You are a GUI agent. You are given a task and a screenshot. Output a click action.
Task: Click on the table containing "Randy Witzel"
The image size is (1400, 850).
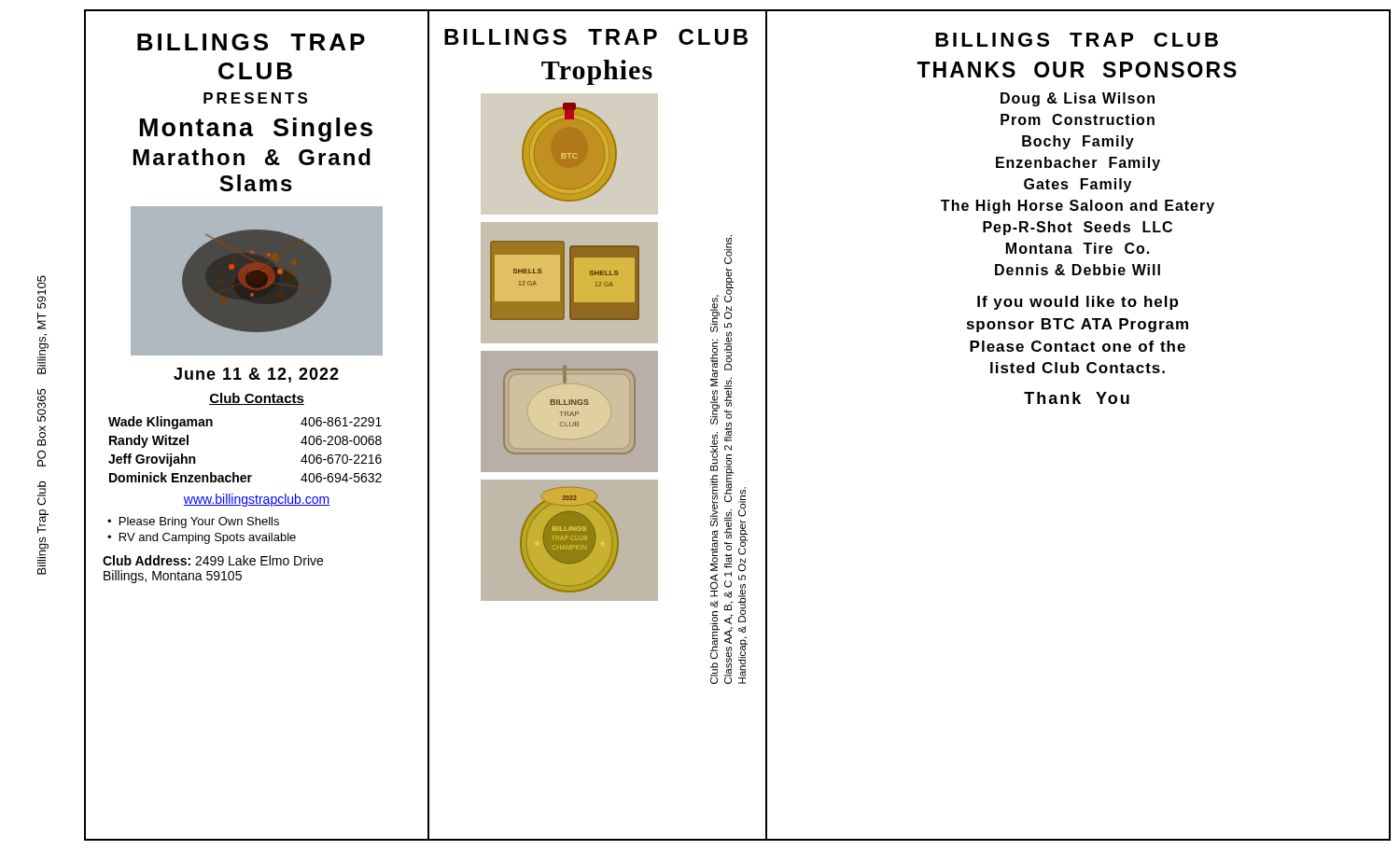(257, 452)
